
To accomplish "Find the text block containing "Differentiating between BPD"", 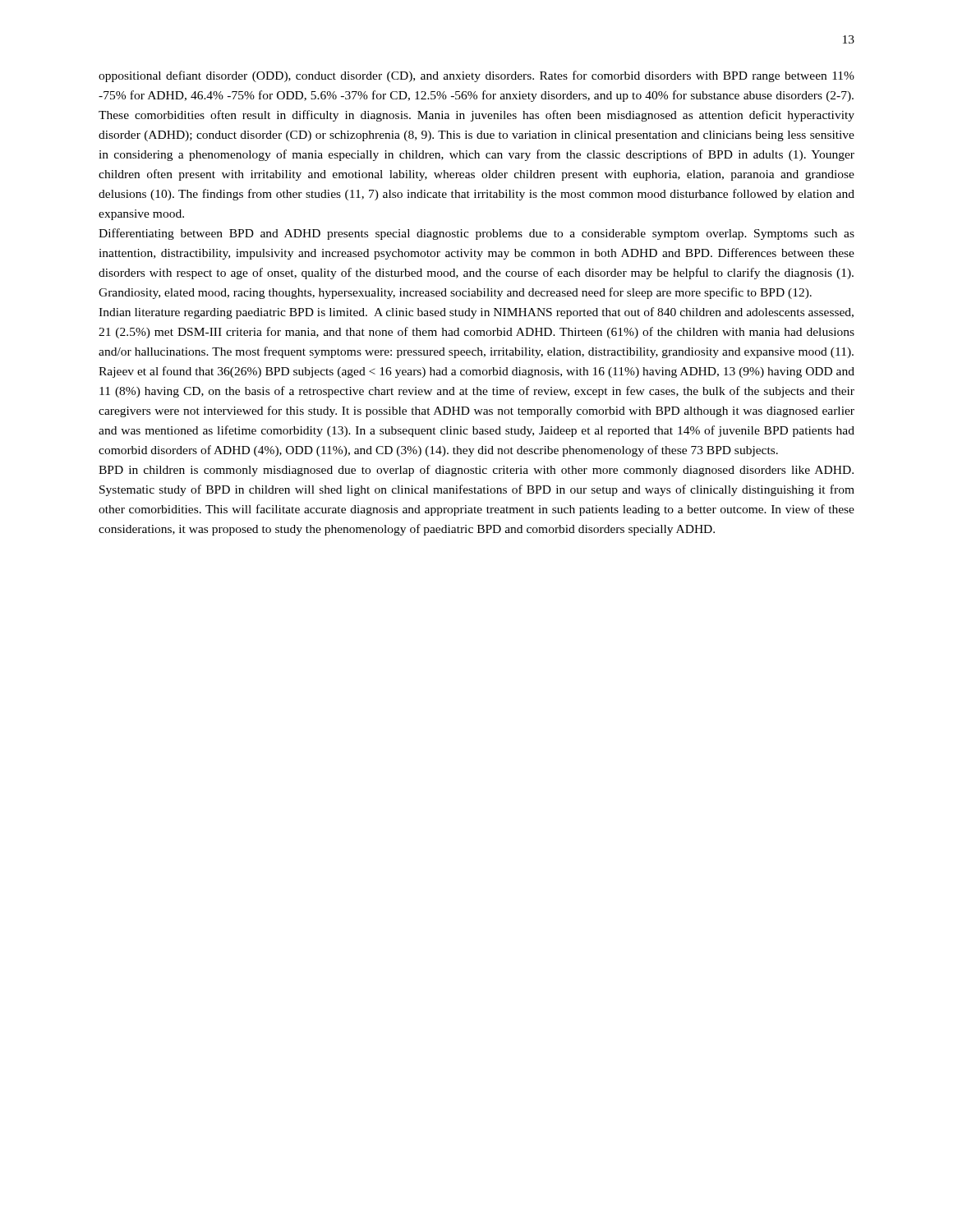I will point(476,263).
